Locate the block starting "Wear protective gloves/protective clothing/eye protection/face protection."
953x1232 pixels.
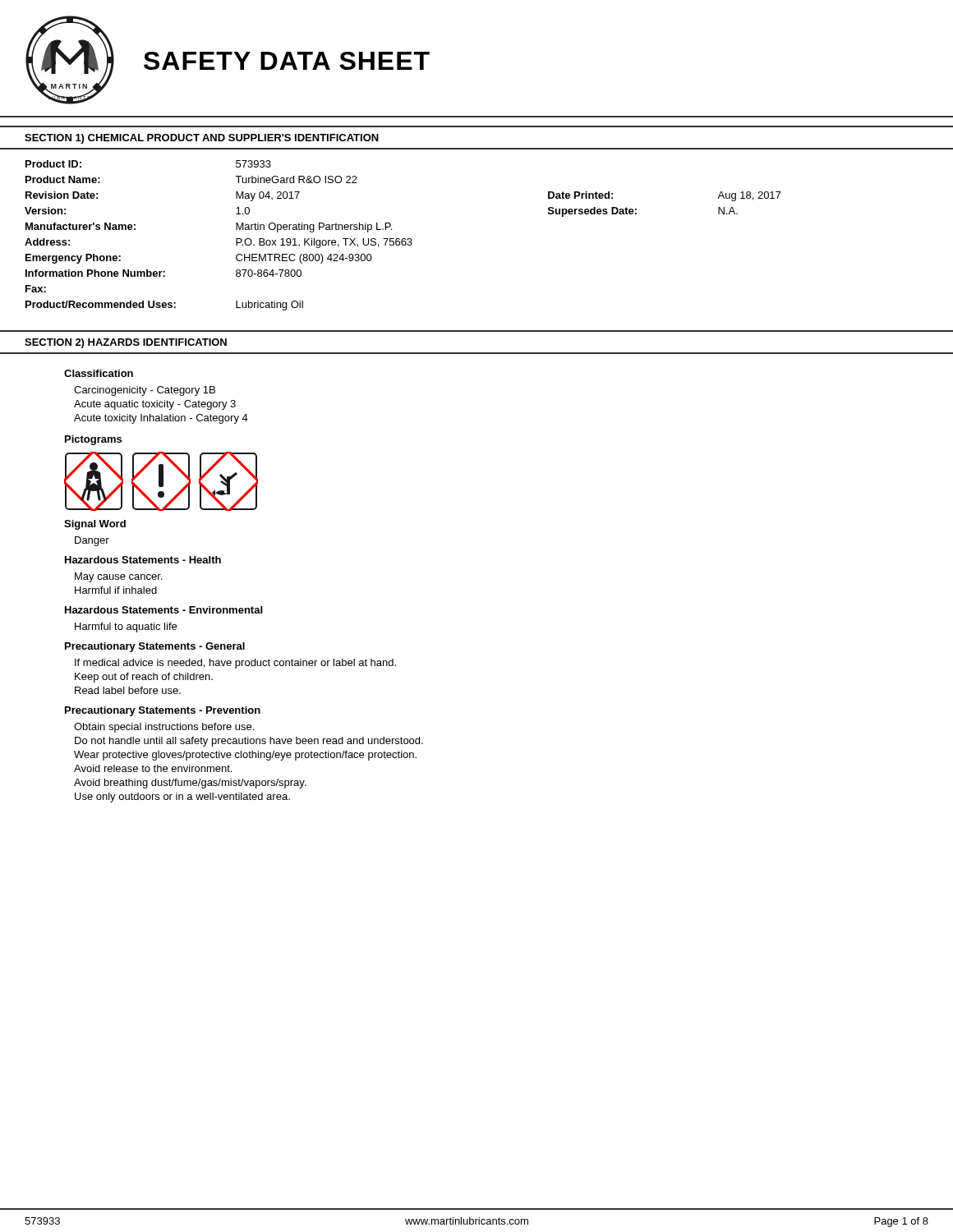tap(246, 754)
